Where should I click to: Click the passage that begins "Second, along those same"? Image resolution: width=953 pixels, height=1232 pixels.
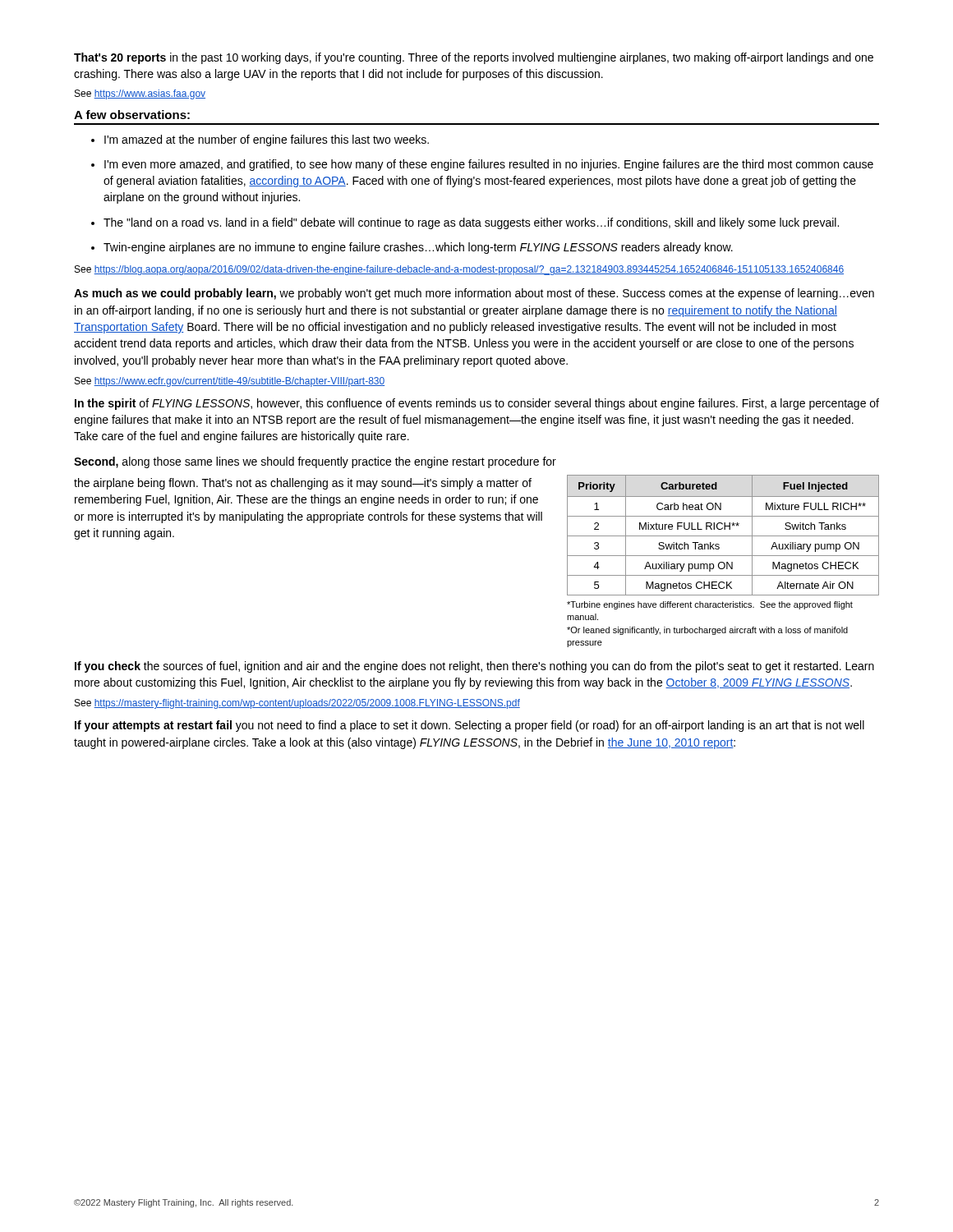(315, 461)
